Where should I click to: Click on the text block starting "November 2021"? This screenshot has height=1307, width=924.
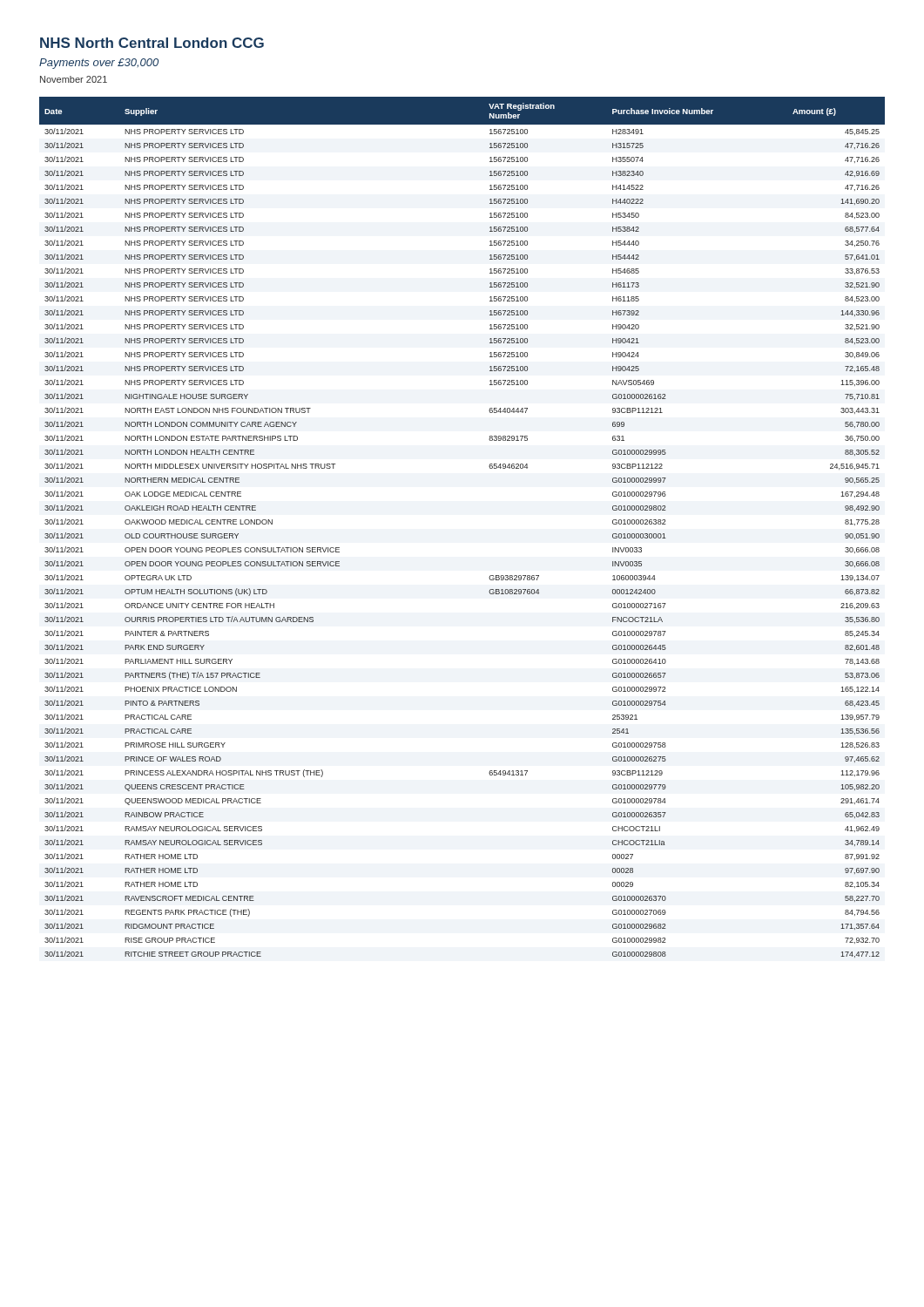[73, 79]
